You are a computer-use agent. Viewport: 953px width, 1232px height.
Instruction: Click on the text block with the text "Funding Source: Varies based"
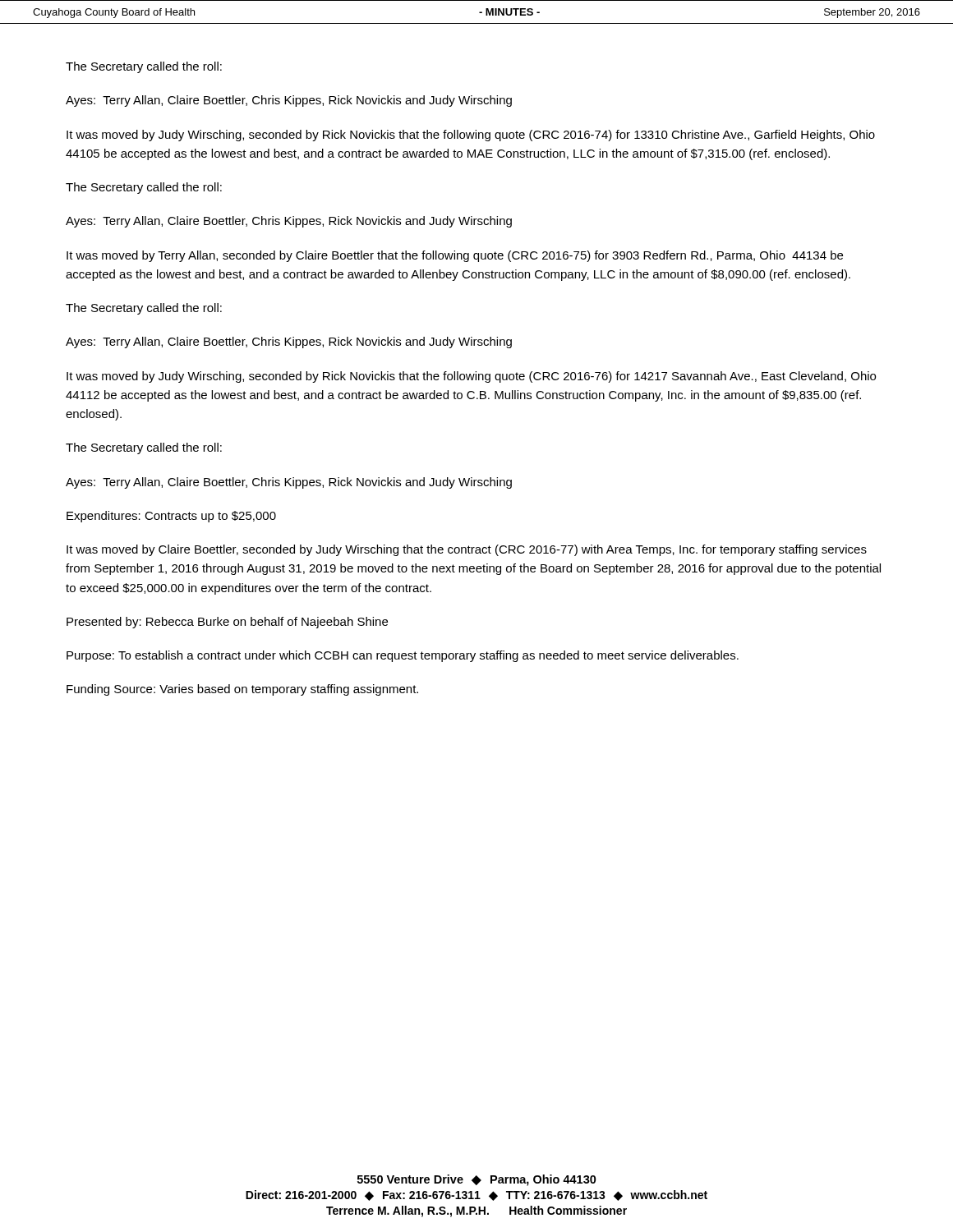click(243, 689)
